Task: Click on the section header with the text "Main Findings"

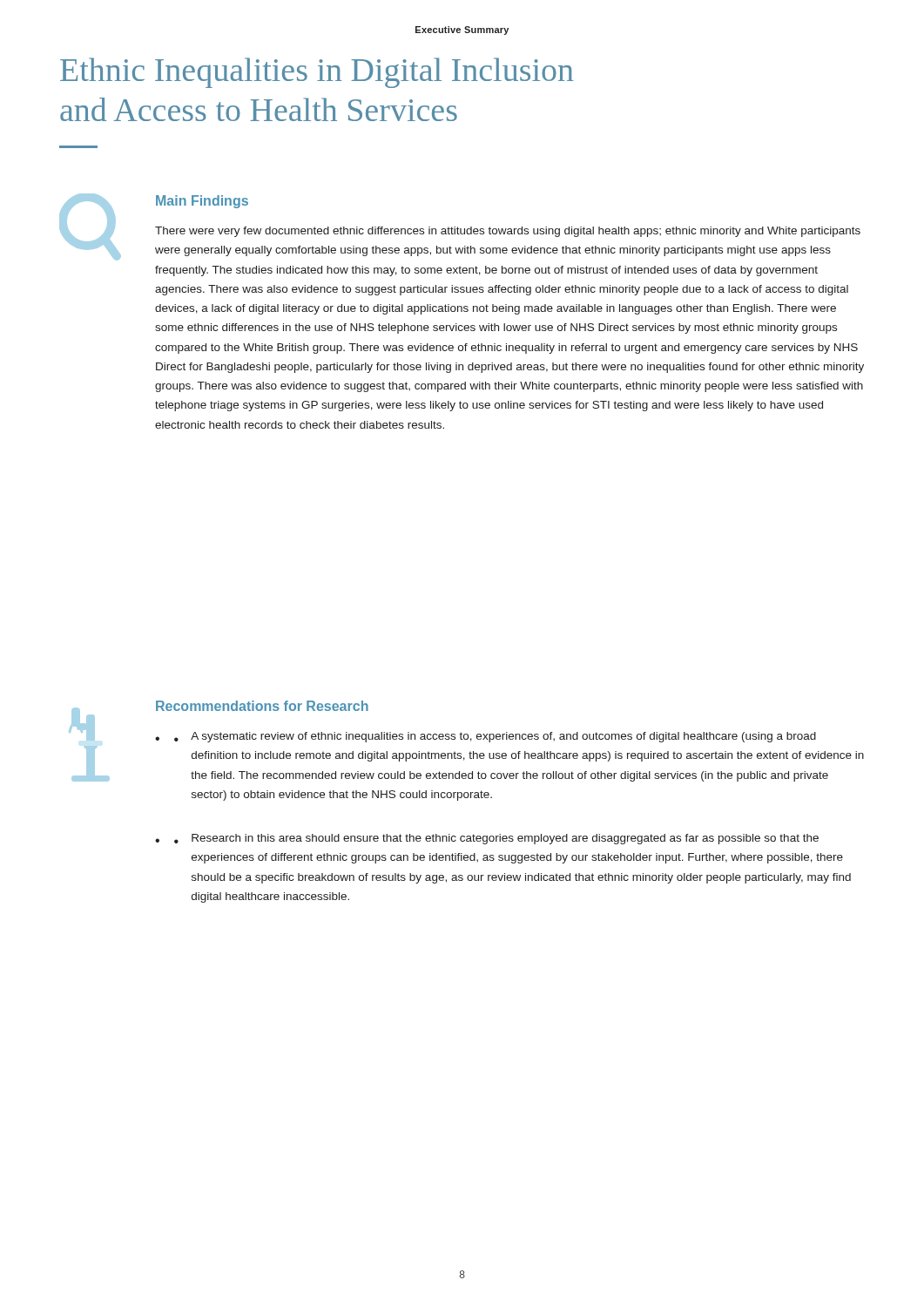Action: 202,201
